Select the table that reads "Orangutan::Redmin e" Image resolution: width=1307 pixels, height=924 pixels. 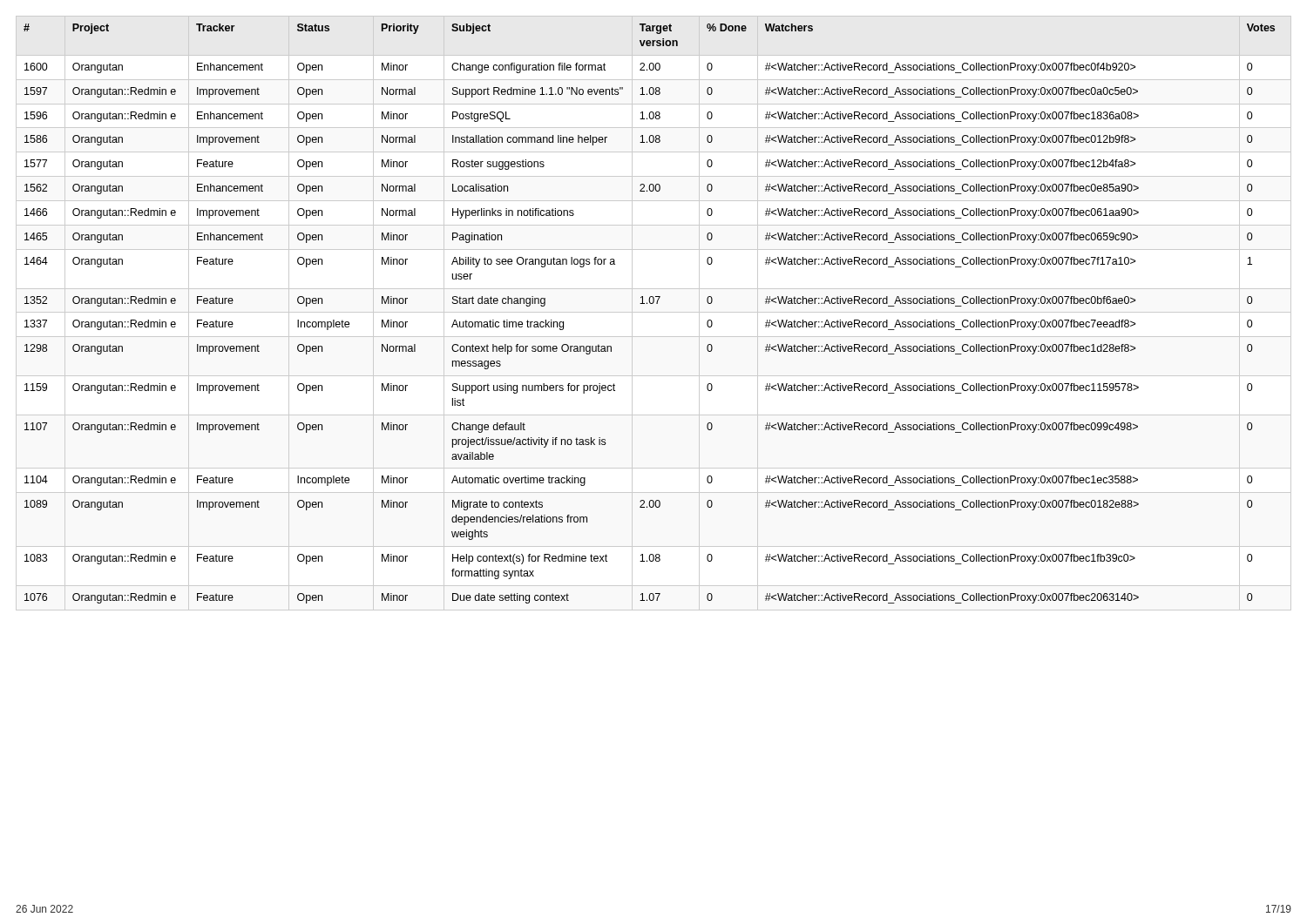pyautogui.click(x=654, y=313)
